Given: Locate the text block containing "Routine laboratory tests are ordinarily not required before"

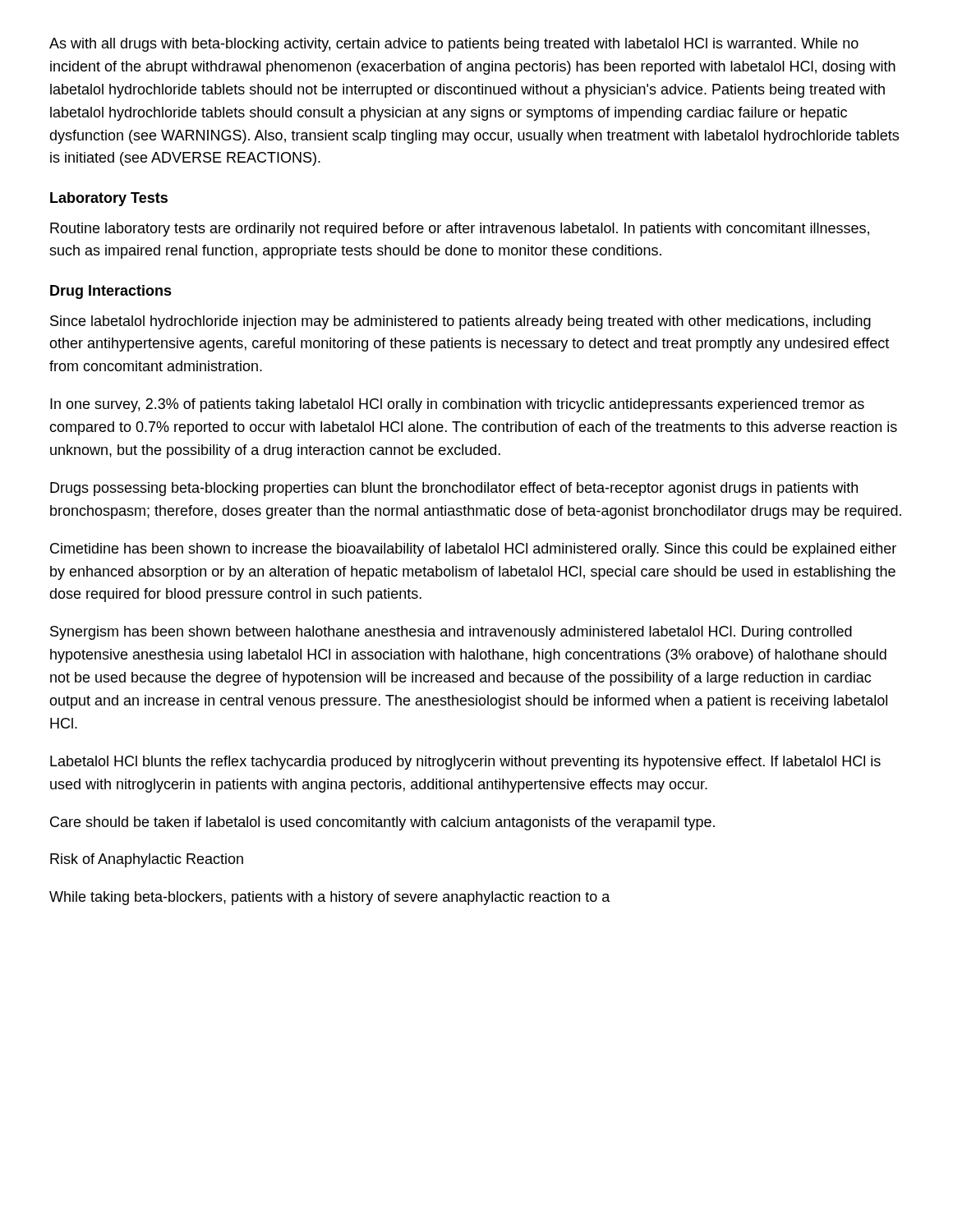Looking at the screenshot, I should pyautogui.click(x=460, y=239).
